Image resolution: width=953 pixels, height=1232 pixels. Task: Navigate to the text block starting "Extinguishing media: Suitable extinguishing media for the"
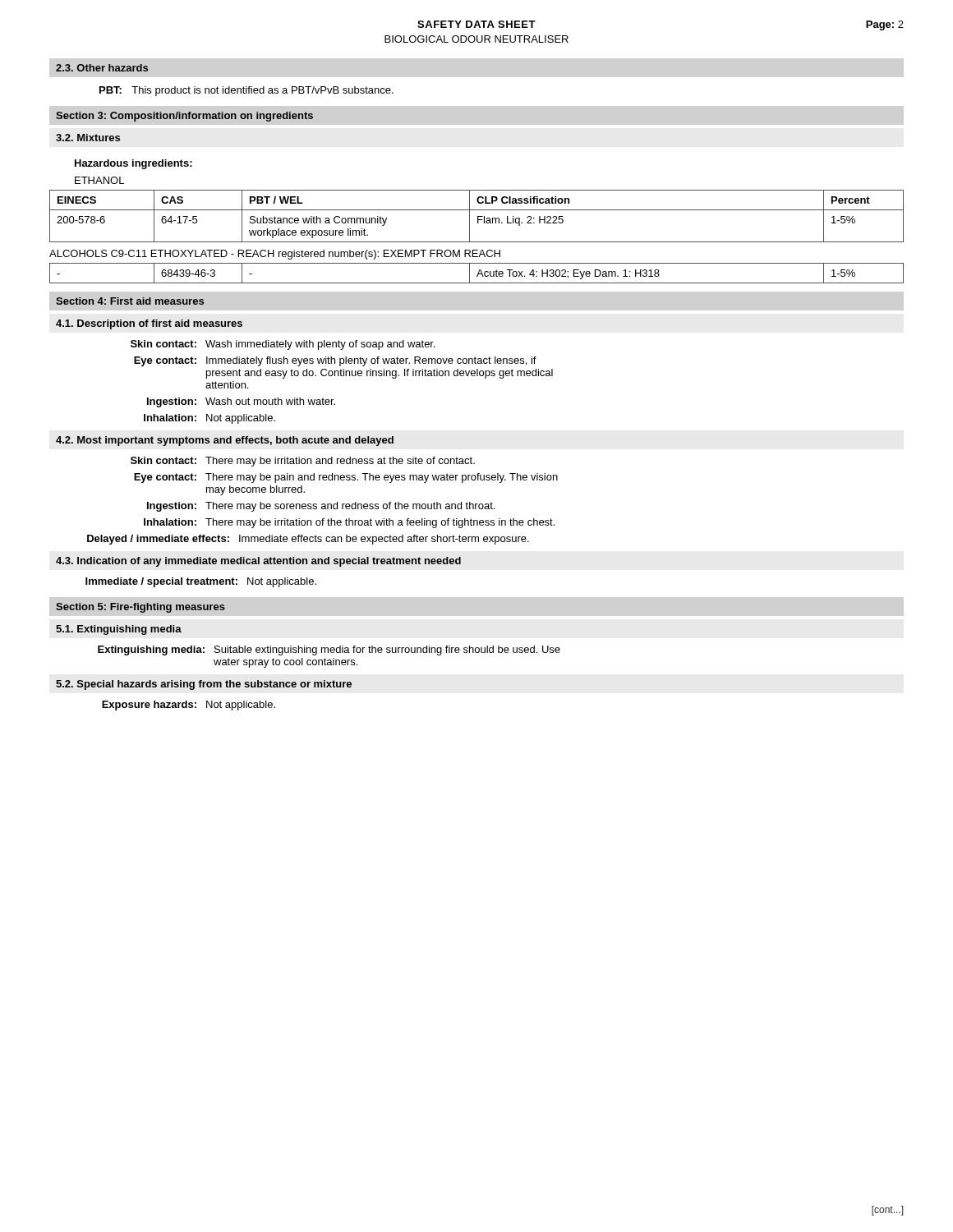[476, 655]
